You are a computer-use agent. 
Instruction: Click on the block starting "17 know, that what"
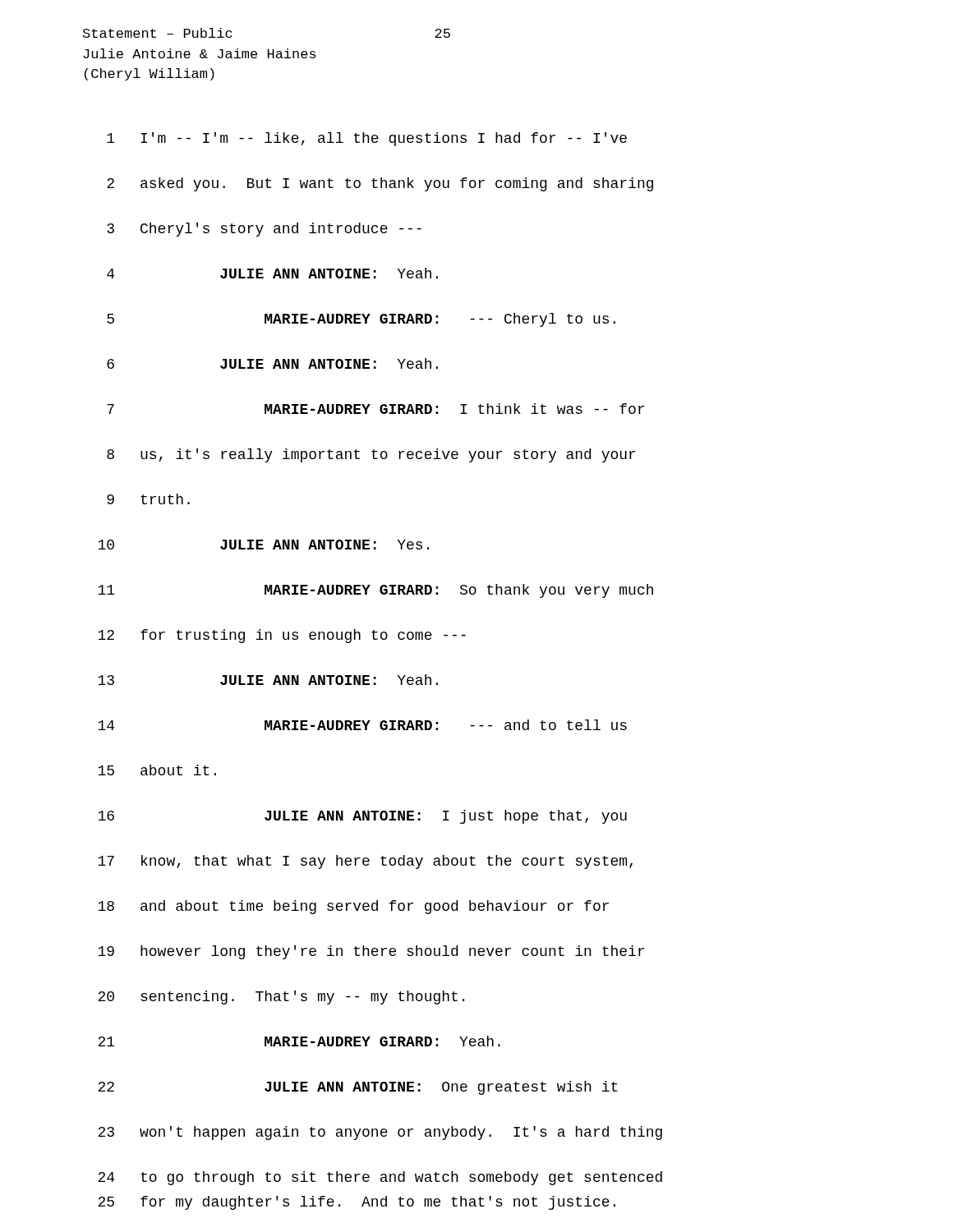coord(485,862)
